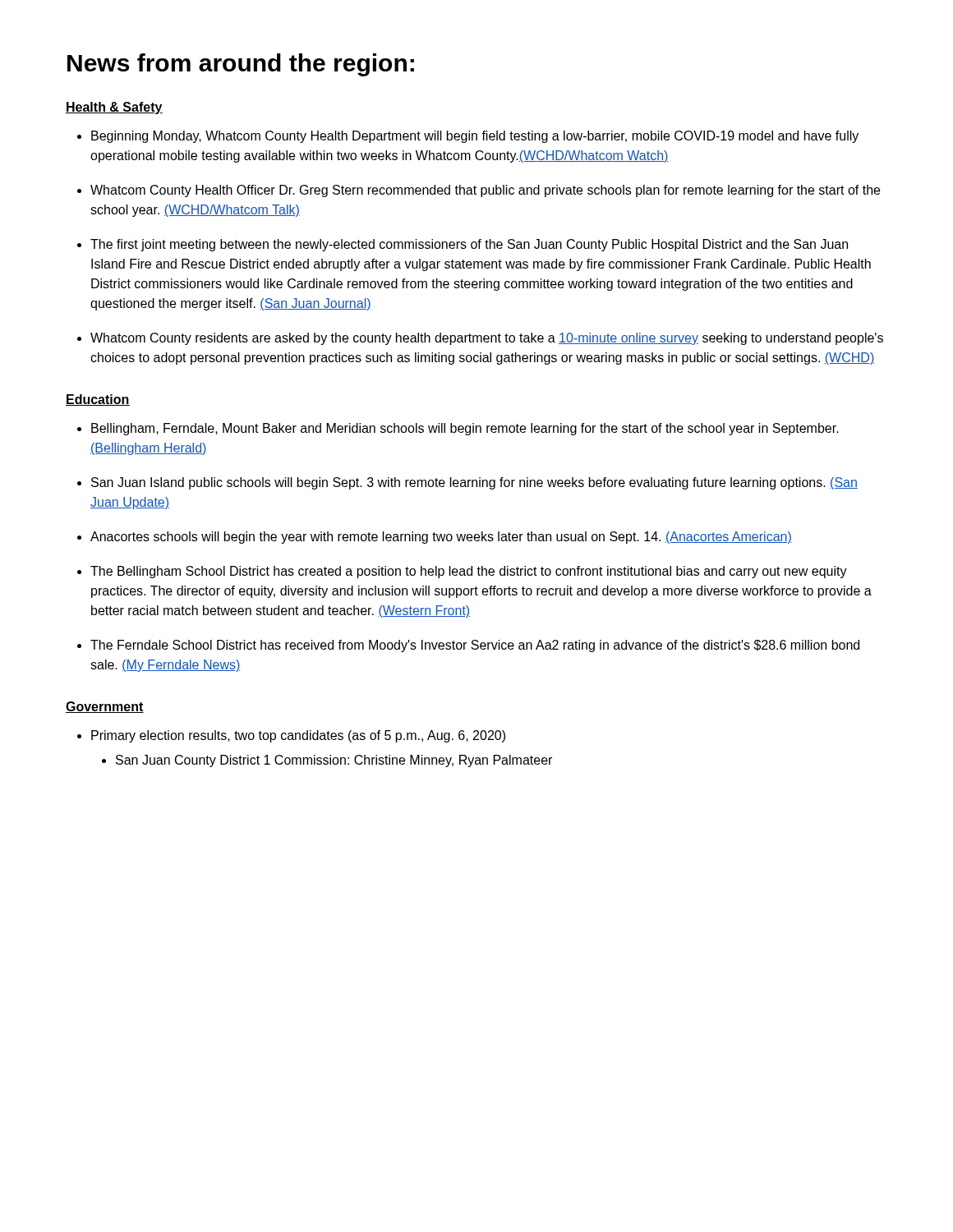Select the list item that reads "Whatcom County residents are"
Image resolution: width=953 pixels, height=1232 pixels.
click(489, 348)
